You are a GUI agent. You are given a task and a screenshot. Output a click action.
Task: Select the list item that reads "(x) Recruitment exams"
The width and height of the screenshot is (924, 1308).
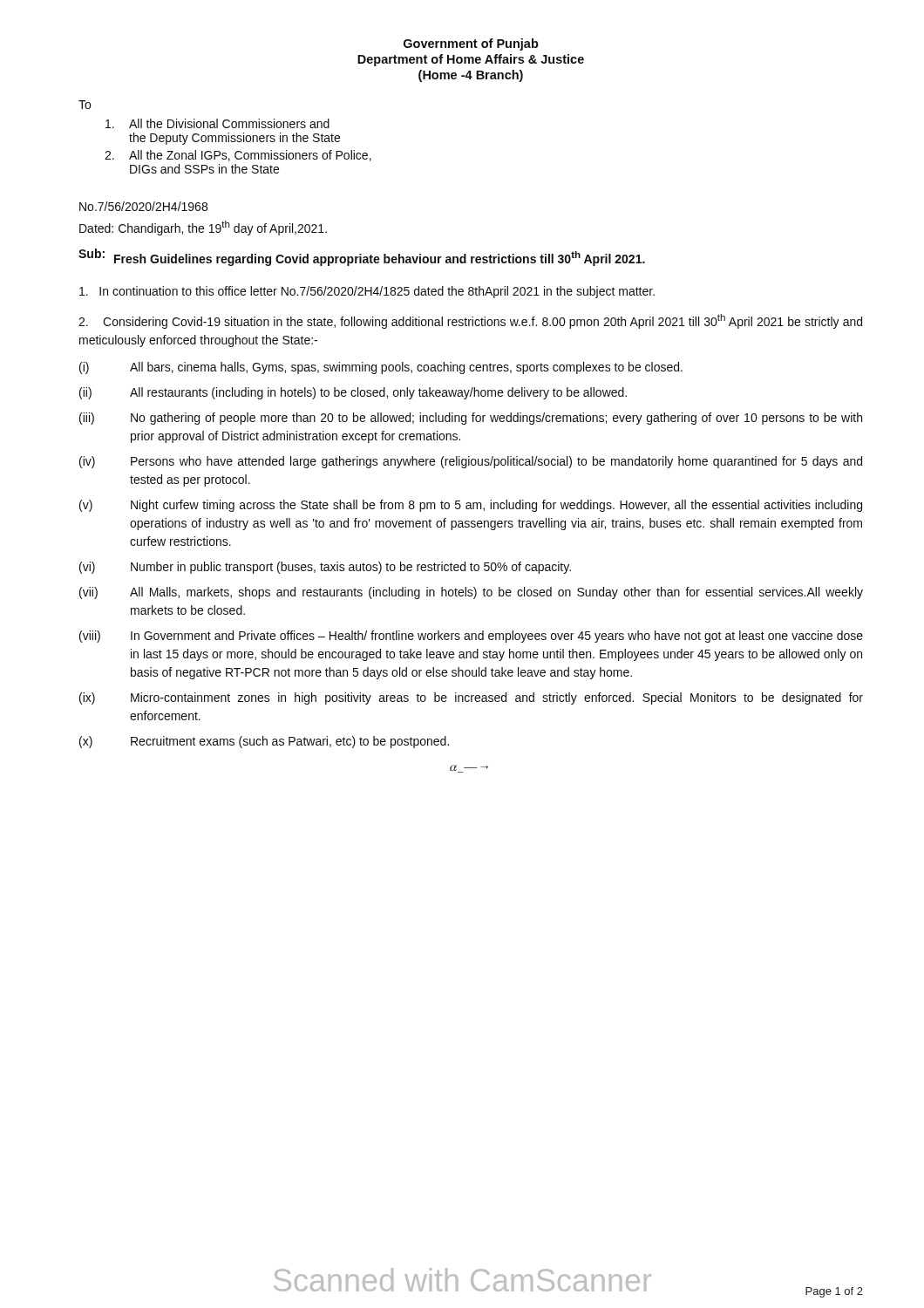(x=264, y=742)
